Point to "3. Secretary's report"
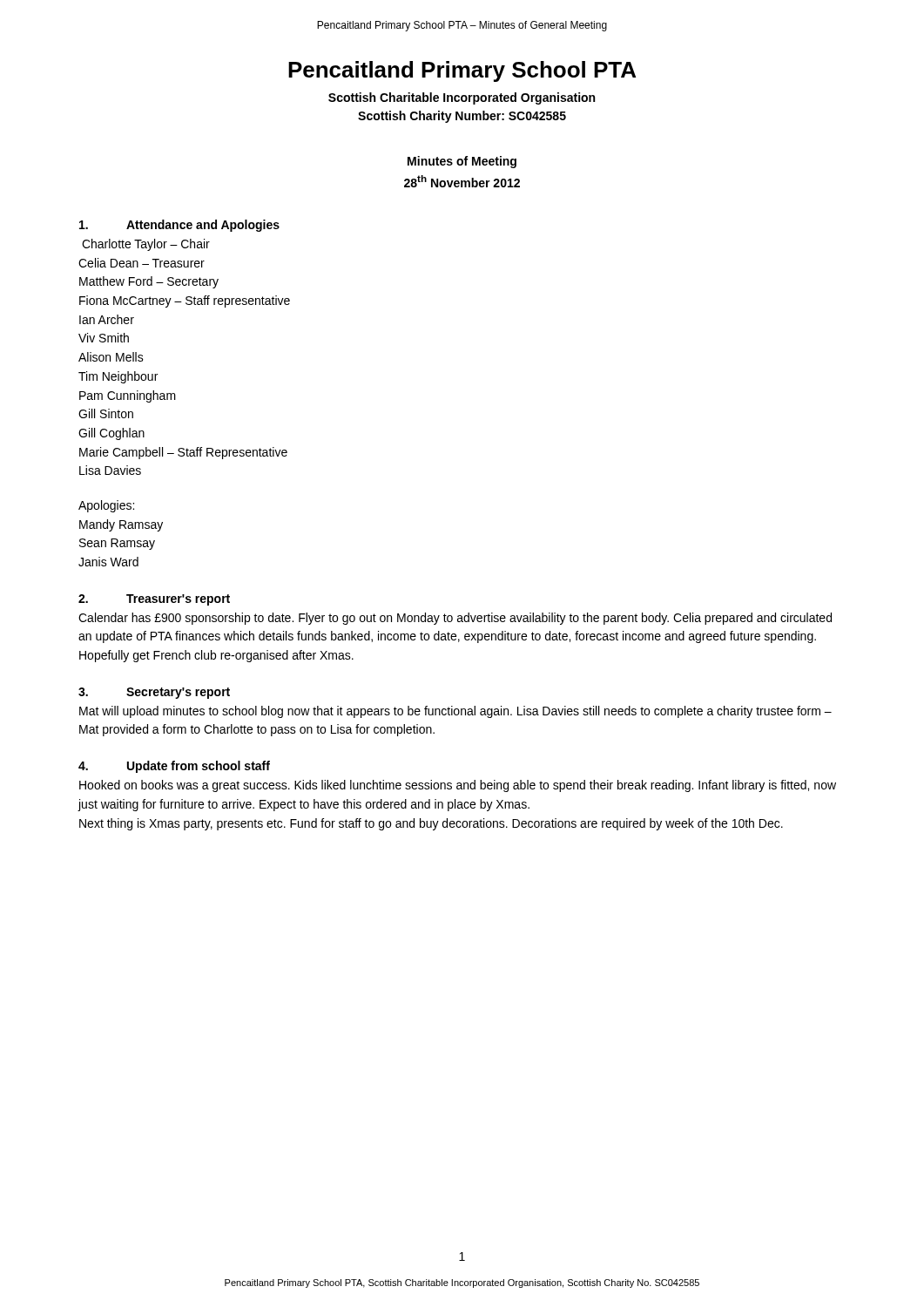 point(154,692)
